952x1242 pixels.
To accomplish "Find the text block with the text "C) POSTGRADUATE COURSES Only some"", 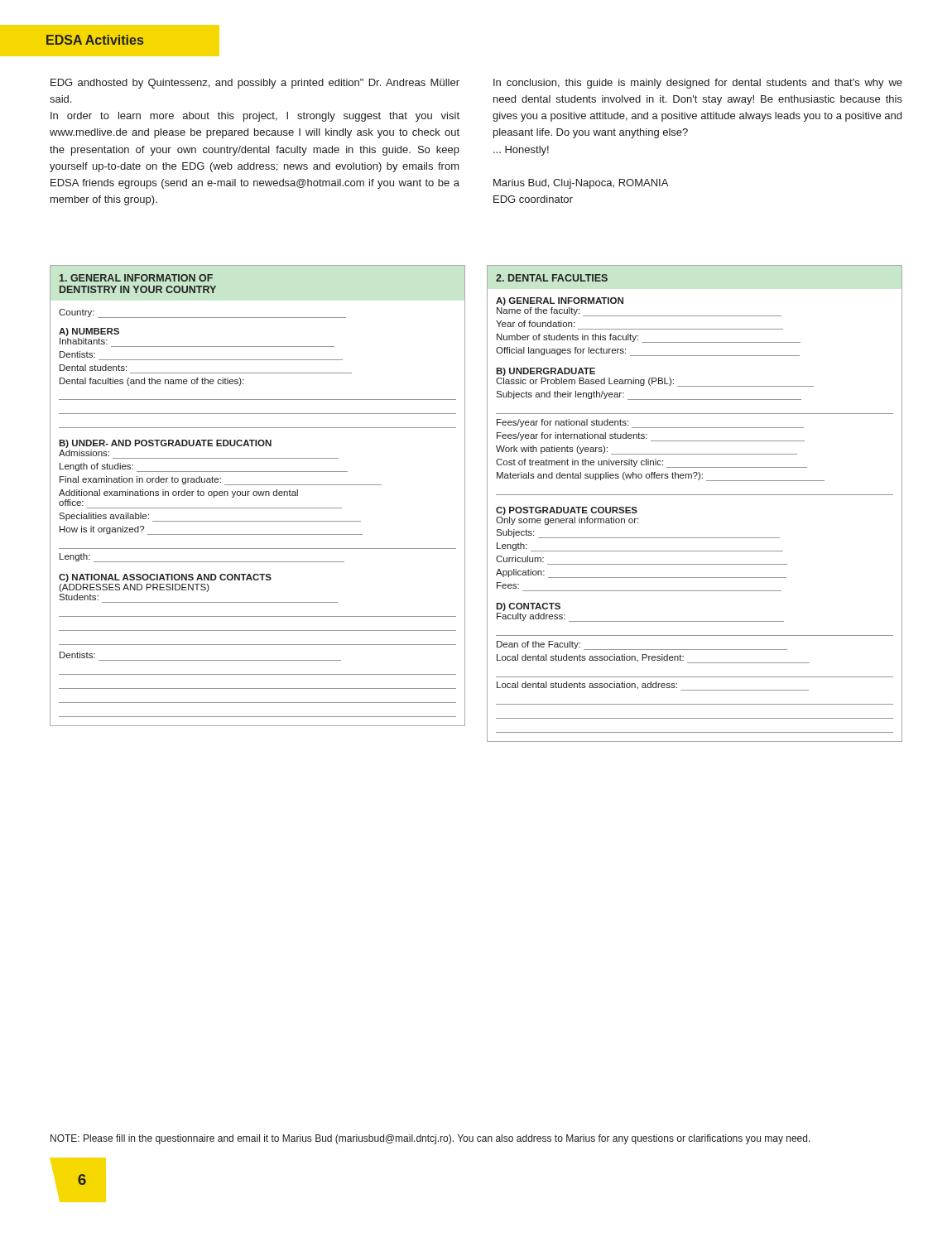I will (695, 548).
